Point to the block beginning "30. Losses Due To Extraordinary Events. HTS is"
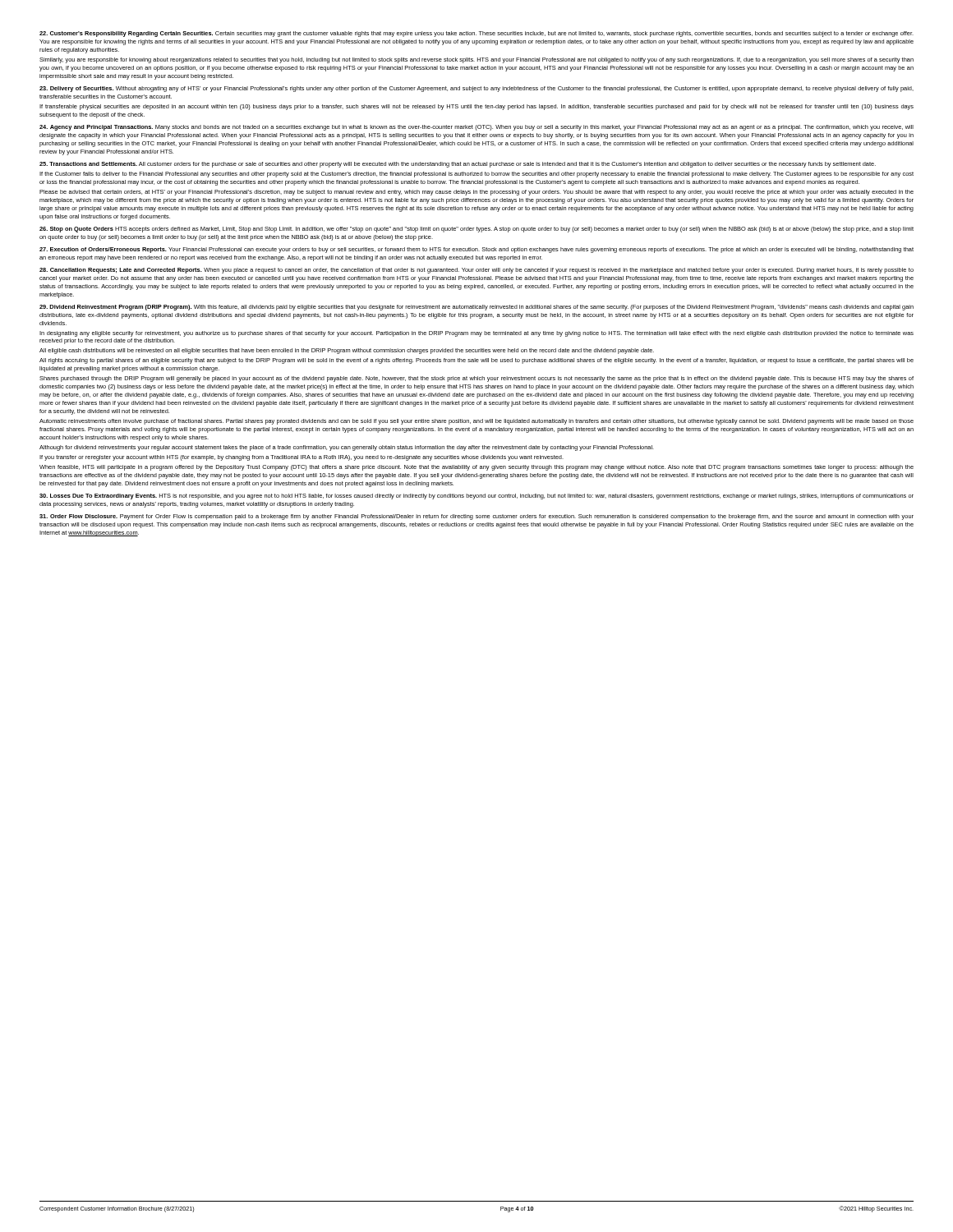 [476, 500]
